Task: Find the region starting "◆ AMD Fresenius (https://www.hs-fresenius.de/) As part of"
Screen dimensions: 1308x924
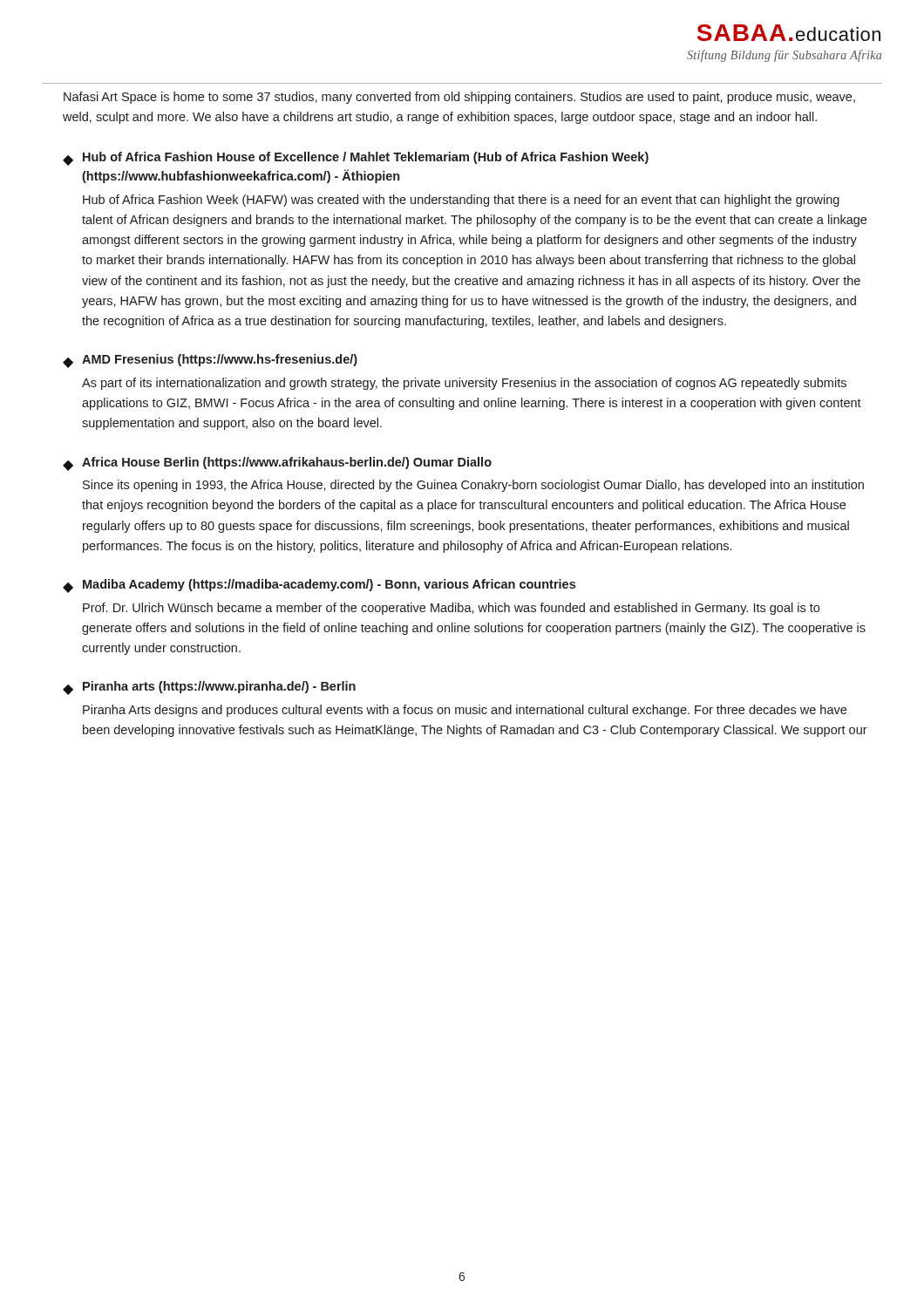Action: 465,392
